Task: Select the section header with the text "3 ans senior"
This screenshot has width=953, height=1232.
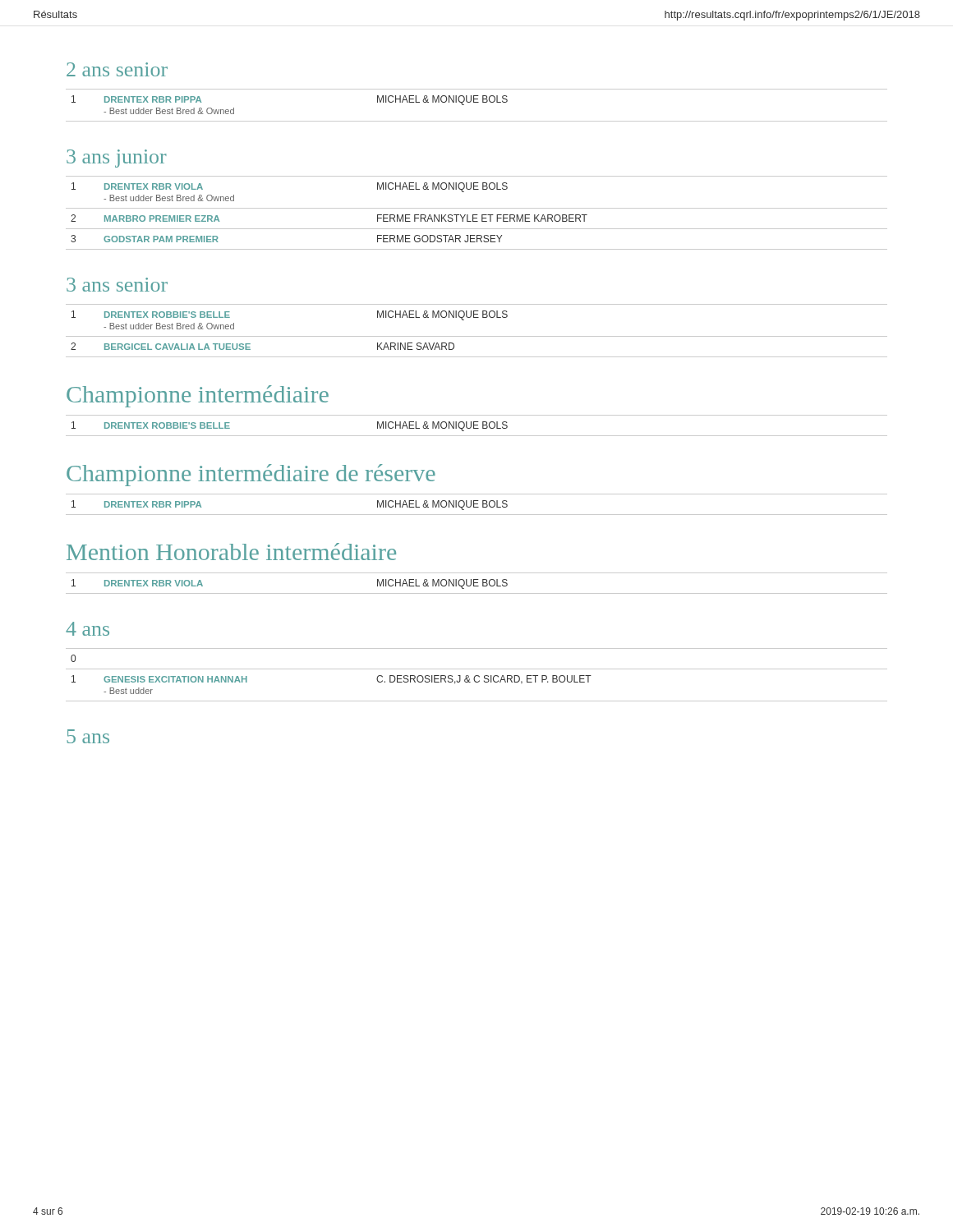Action: [x=117, y=285]
